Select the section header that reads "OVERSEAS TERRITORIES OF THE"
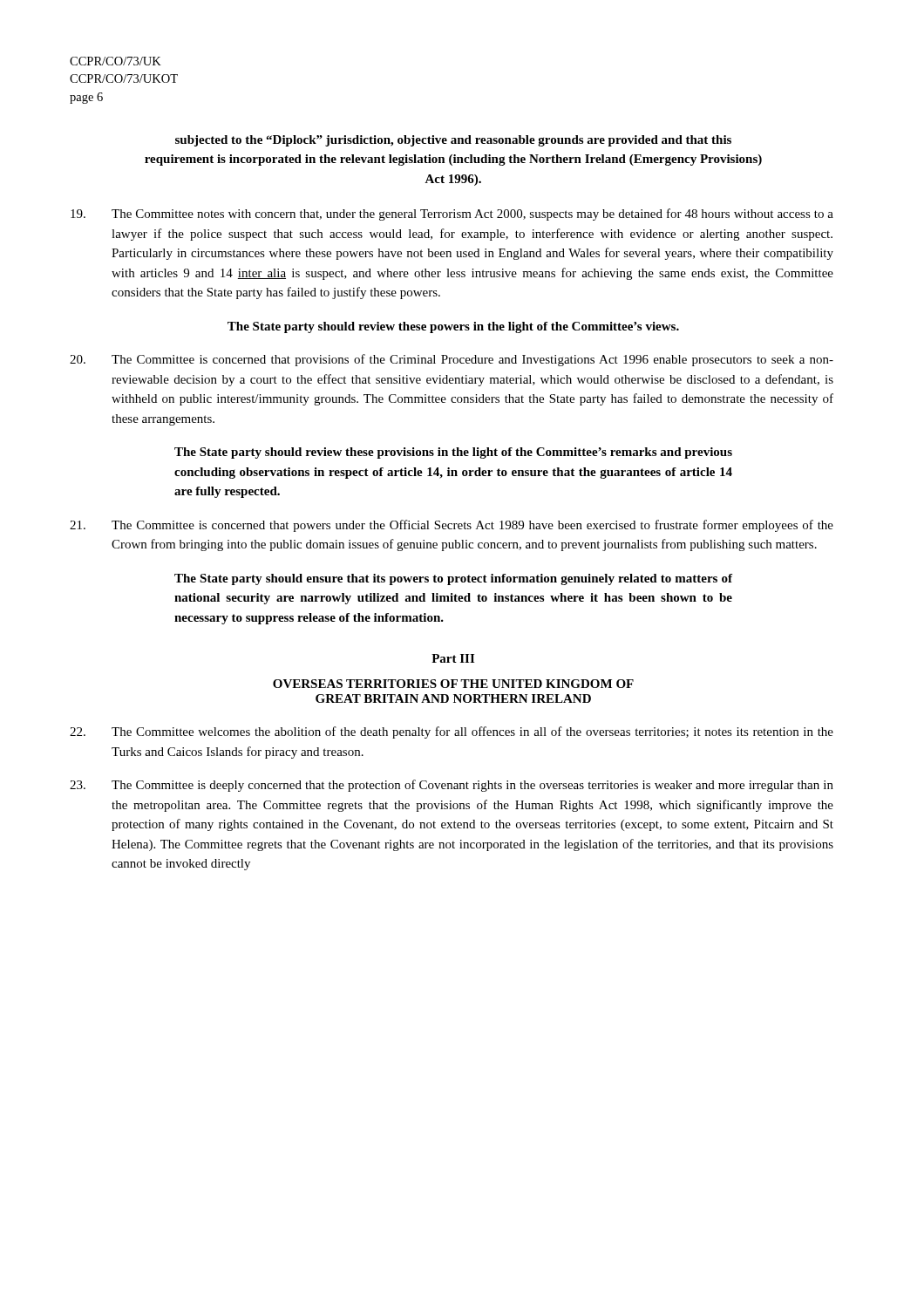The image size is (924, 1308). click(x=453, y=691)
